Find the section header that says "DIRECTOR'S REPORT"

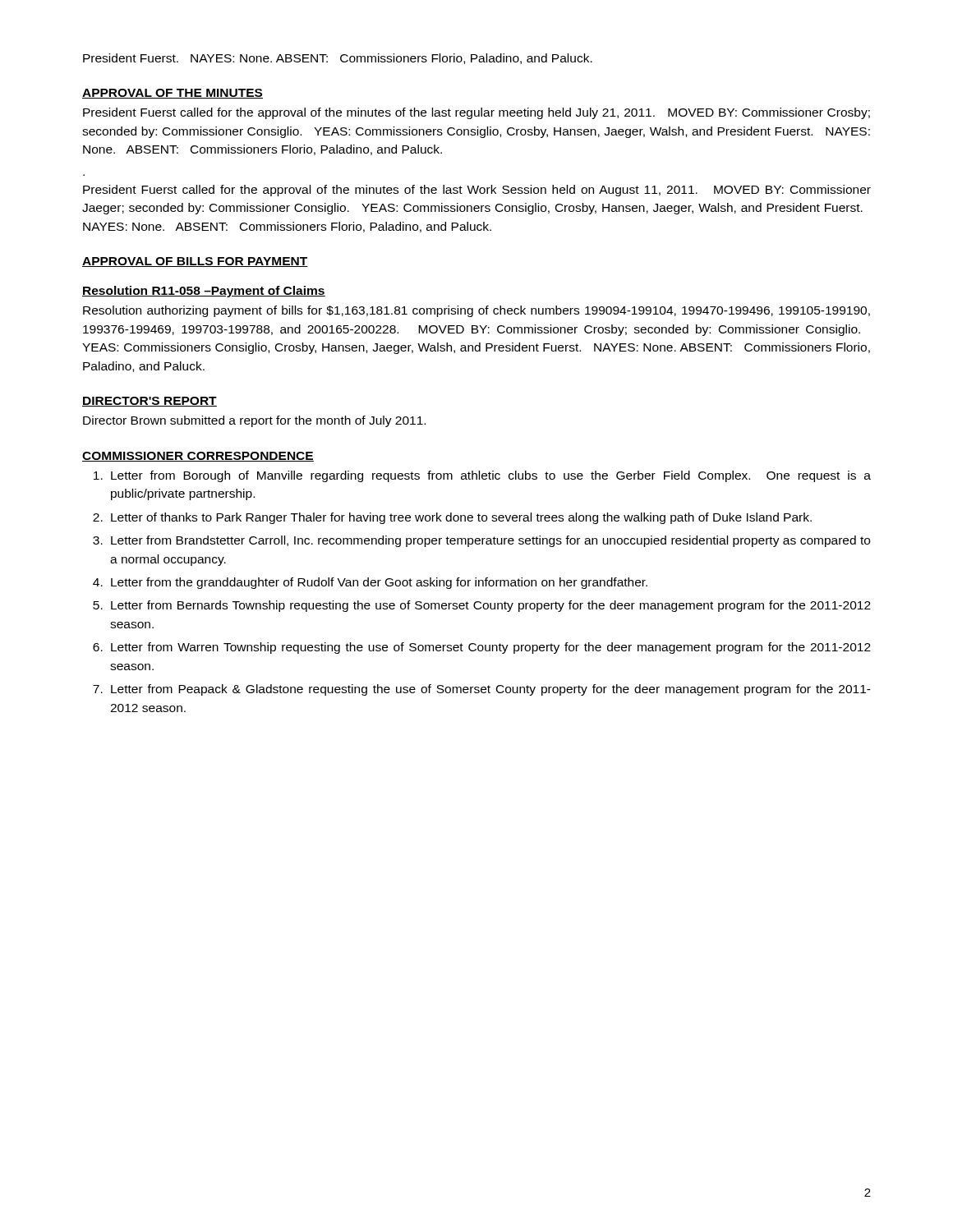[x=150, y=402]
